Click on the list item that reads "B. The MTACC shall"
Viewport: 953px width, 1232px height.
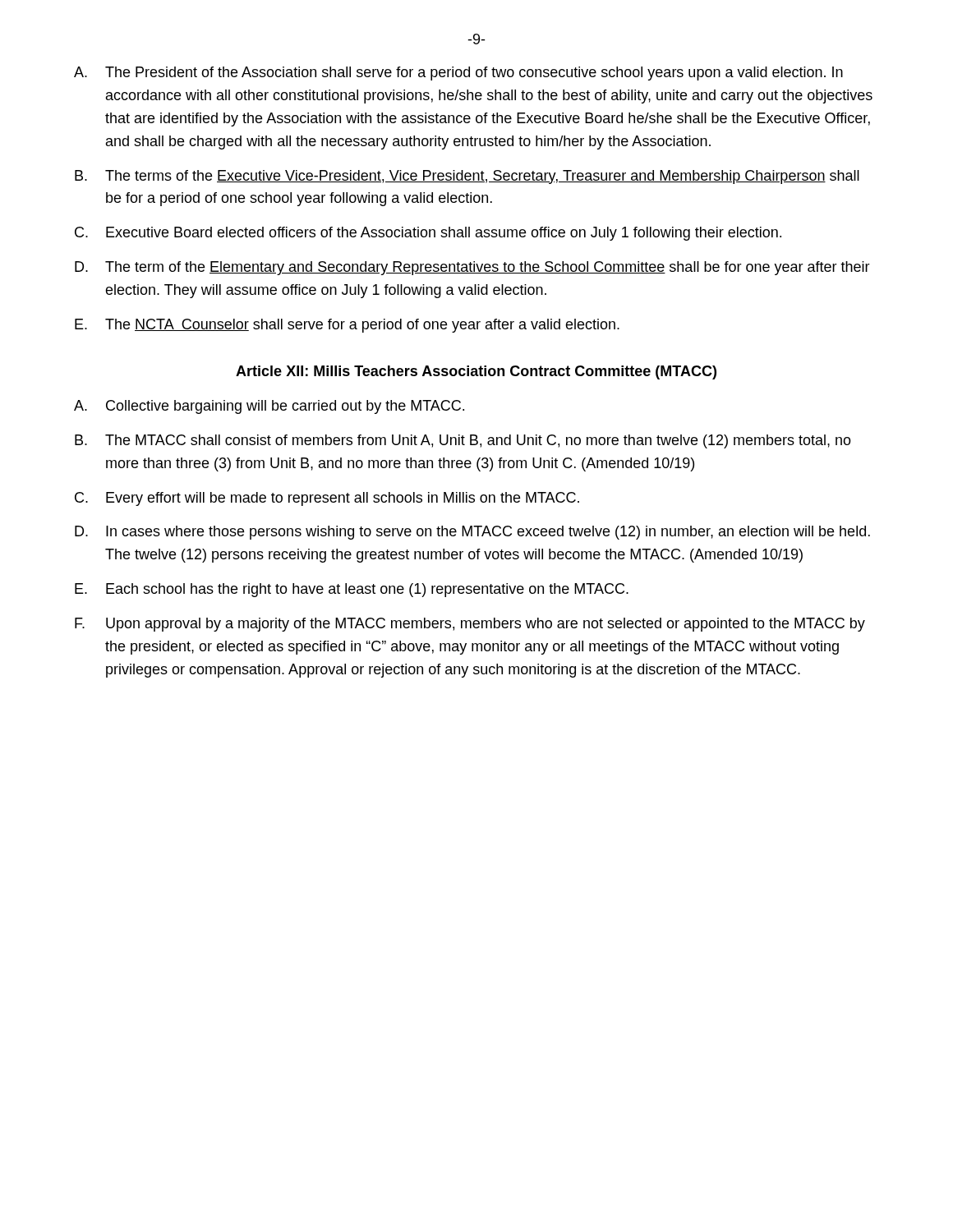click(x=476, y=452)
